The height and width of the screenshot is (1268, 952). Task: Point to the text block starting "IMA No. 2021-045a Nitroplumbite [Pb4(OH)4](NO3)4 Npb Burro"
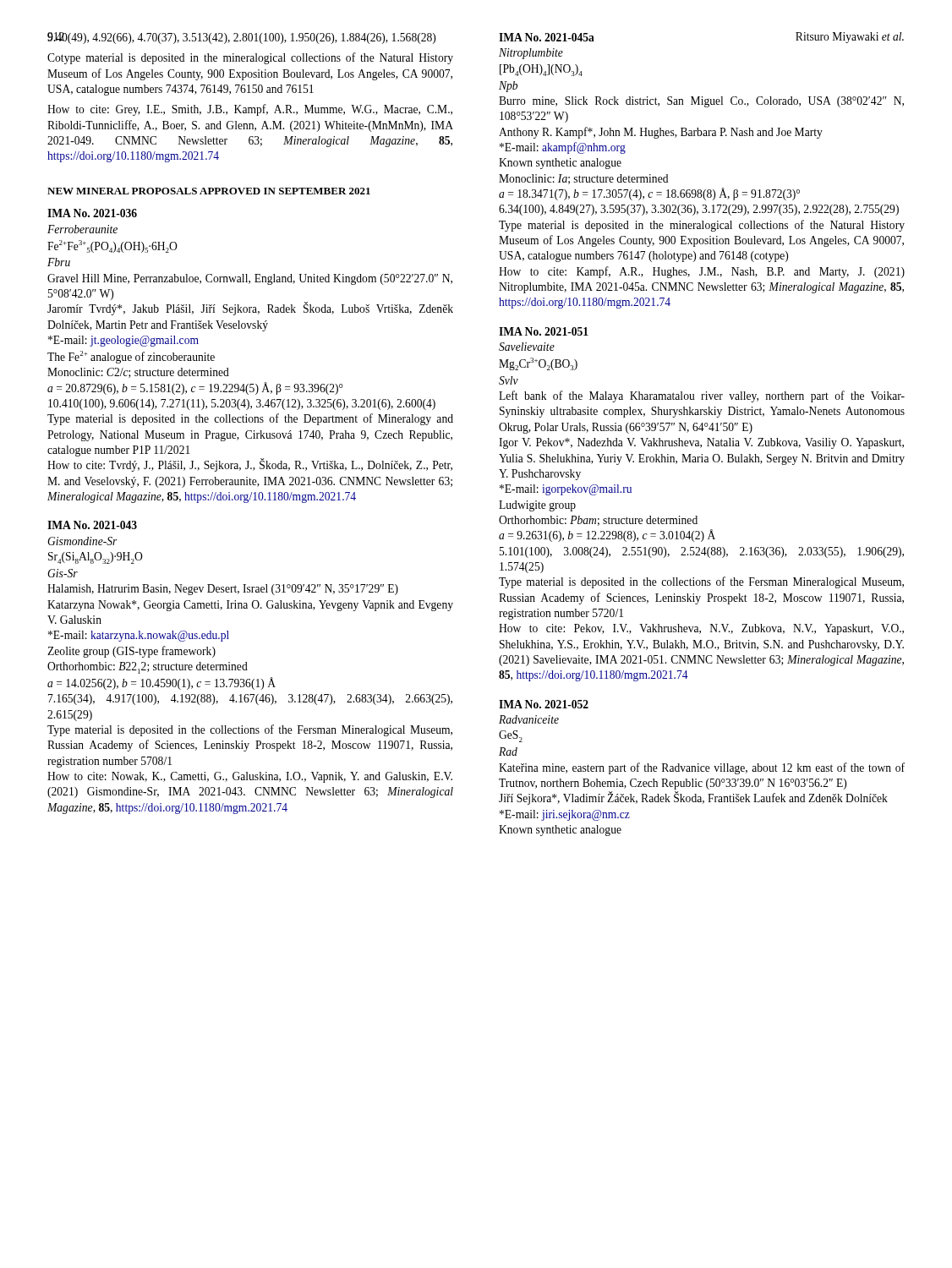551,38
